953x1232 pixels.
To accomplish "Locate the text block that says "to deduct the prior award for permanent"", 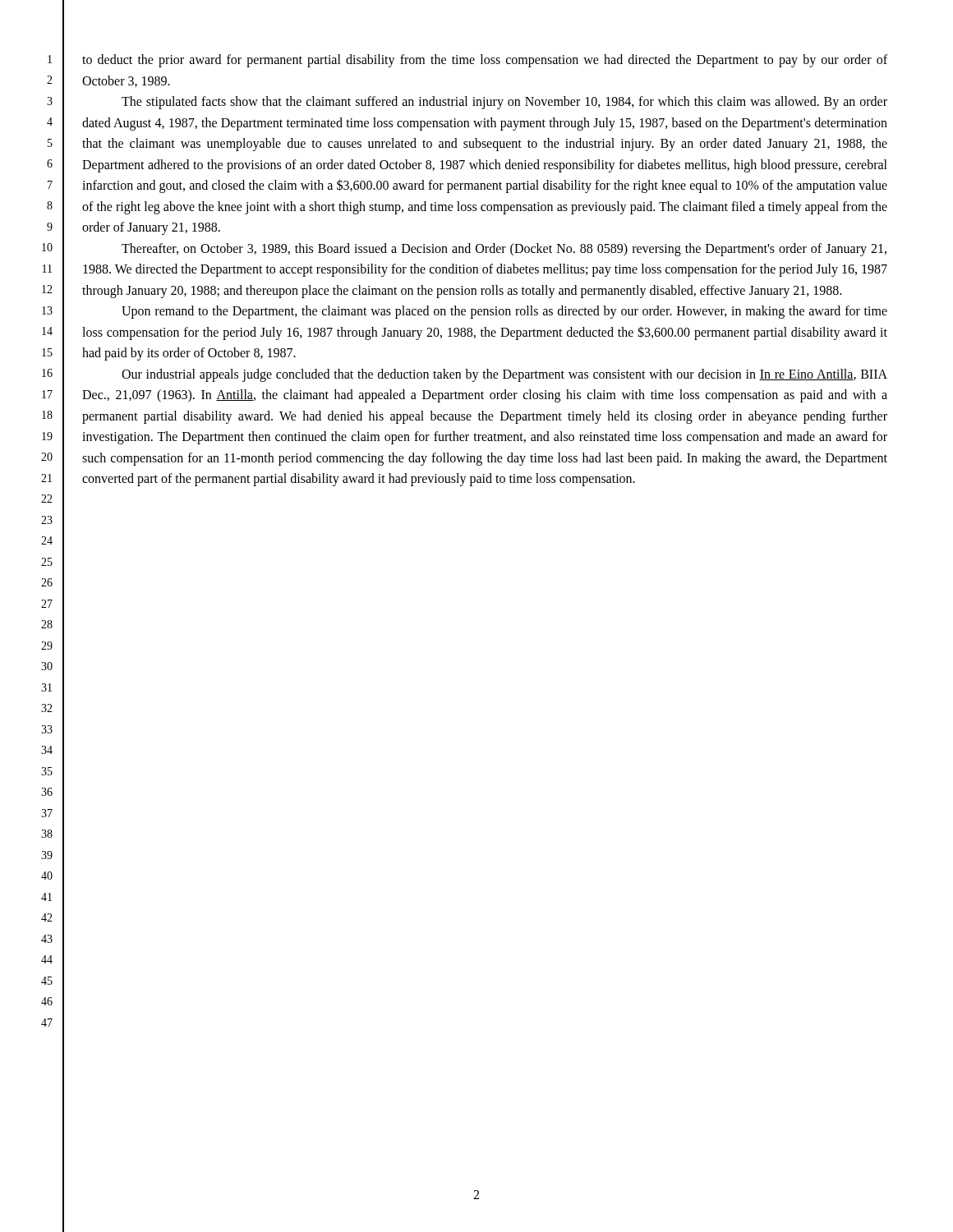I will [485, 269].
